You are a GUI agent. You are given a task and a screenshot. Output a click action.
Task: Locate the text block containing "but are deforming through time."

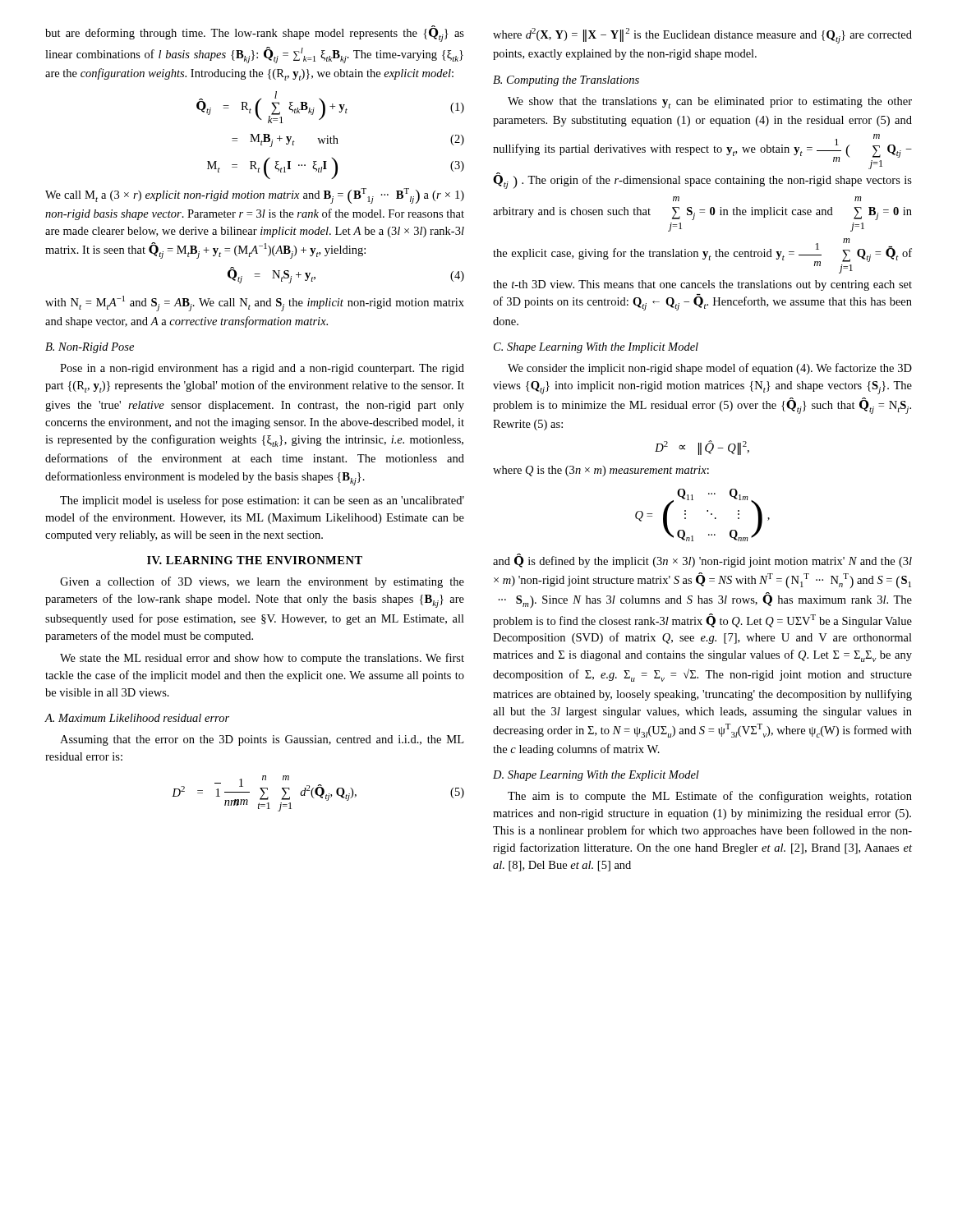click(255, 55)
